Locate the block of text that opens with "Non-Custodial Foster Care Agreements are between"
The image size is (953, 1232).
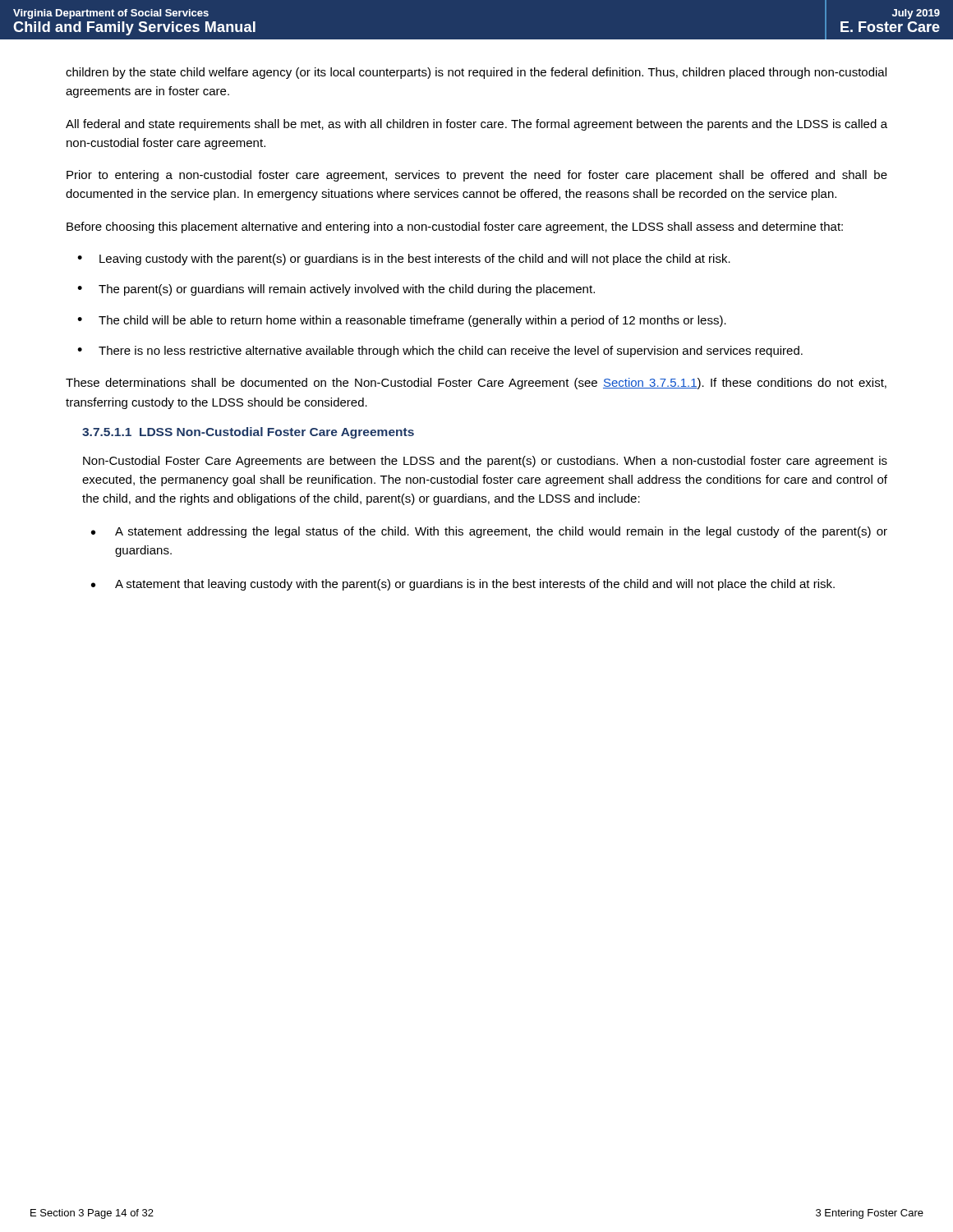coord(485,479)
